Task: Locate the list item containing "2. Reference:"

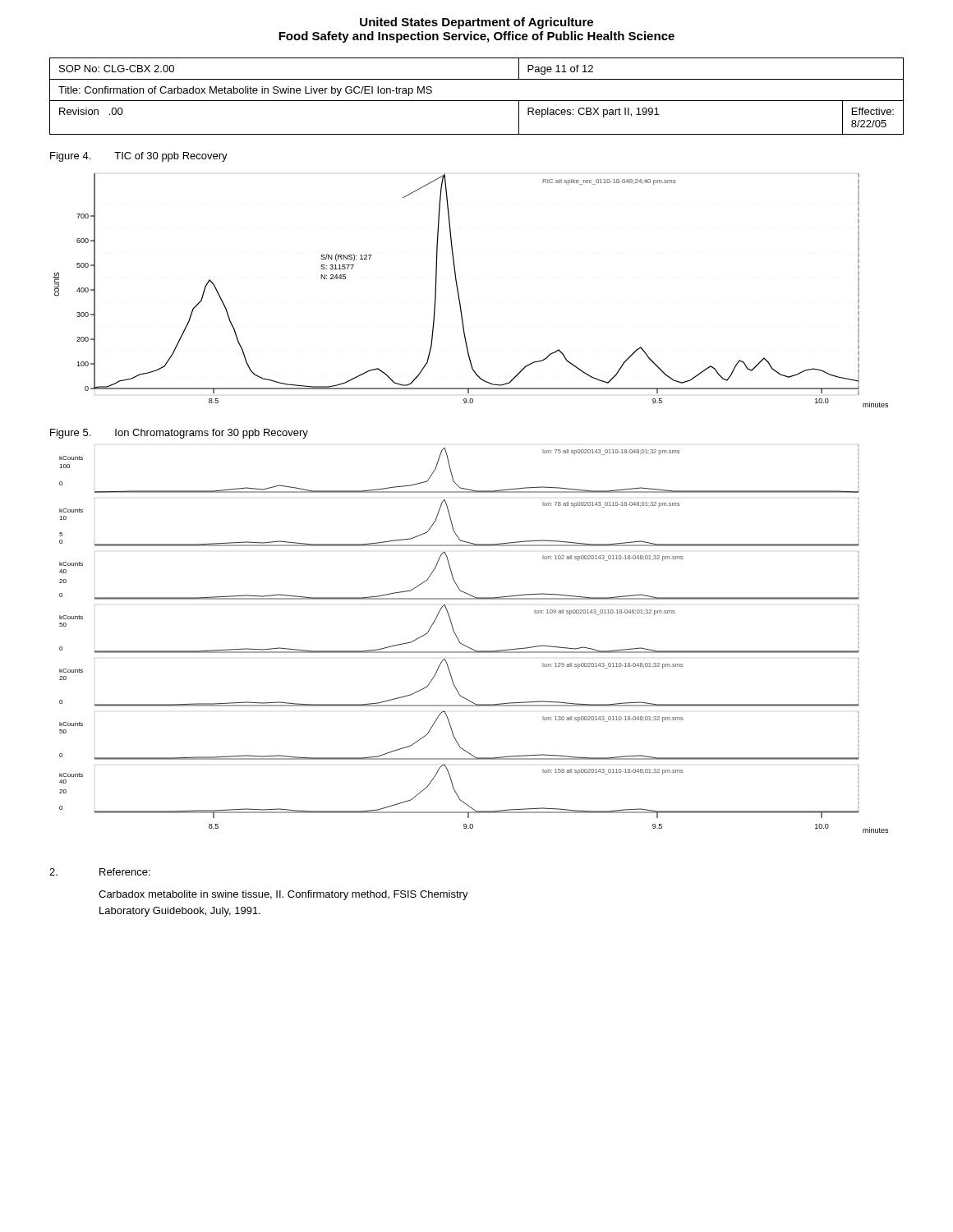Action: point(100,872)
